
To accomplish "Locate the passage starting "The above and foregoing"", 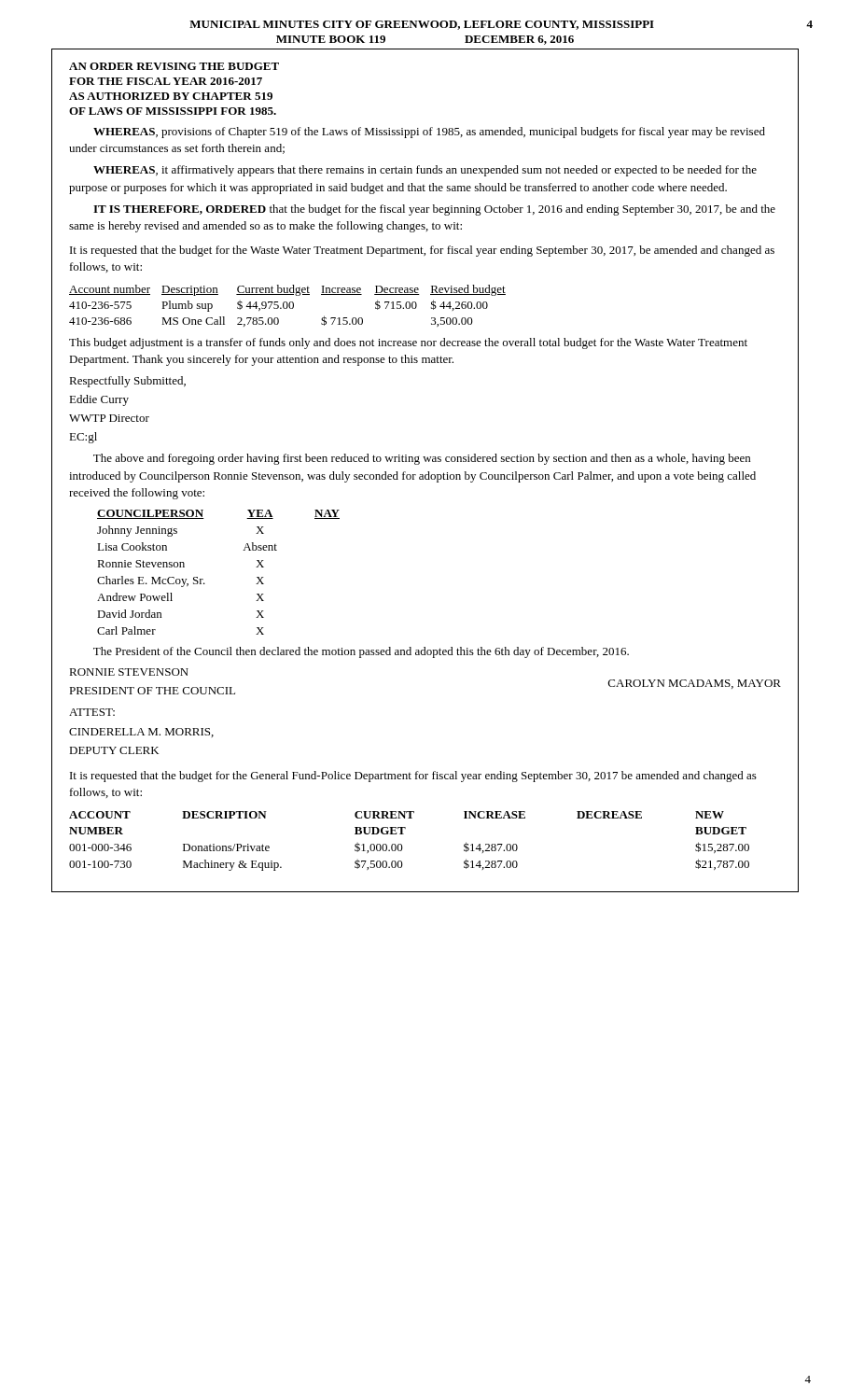I will 413,475.
